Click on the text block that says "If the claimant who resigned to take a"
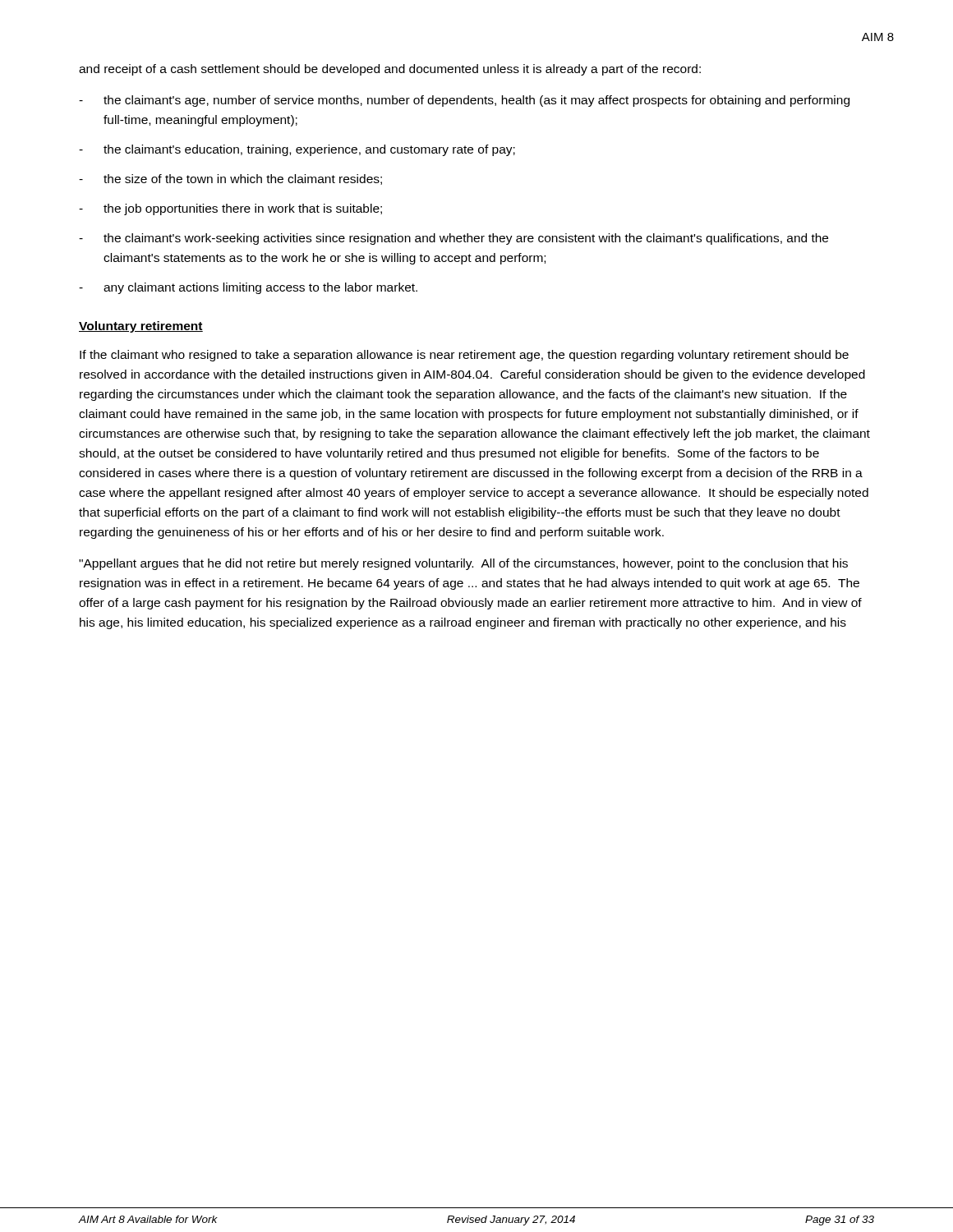The height and width of the screenshot is (1232, 953). (x=474, y=443)
